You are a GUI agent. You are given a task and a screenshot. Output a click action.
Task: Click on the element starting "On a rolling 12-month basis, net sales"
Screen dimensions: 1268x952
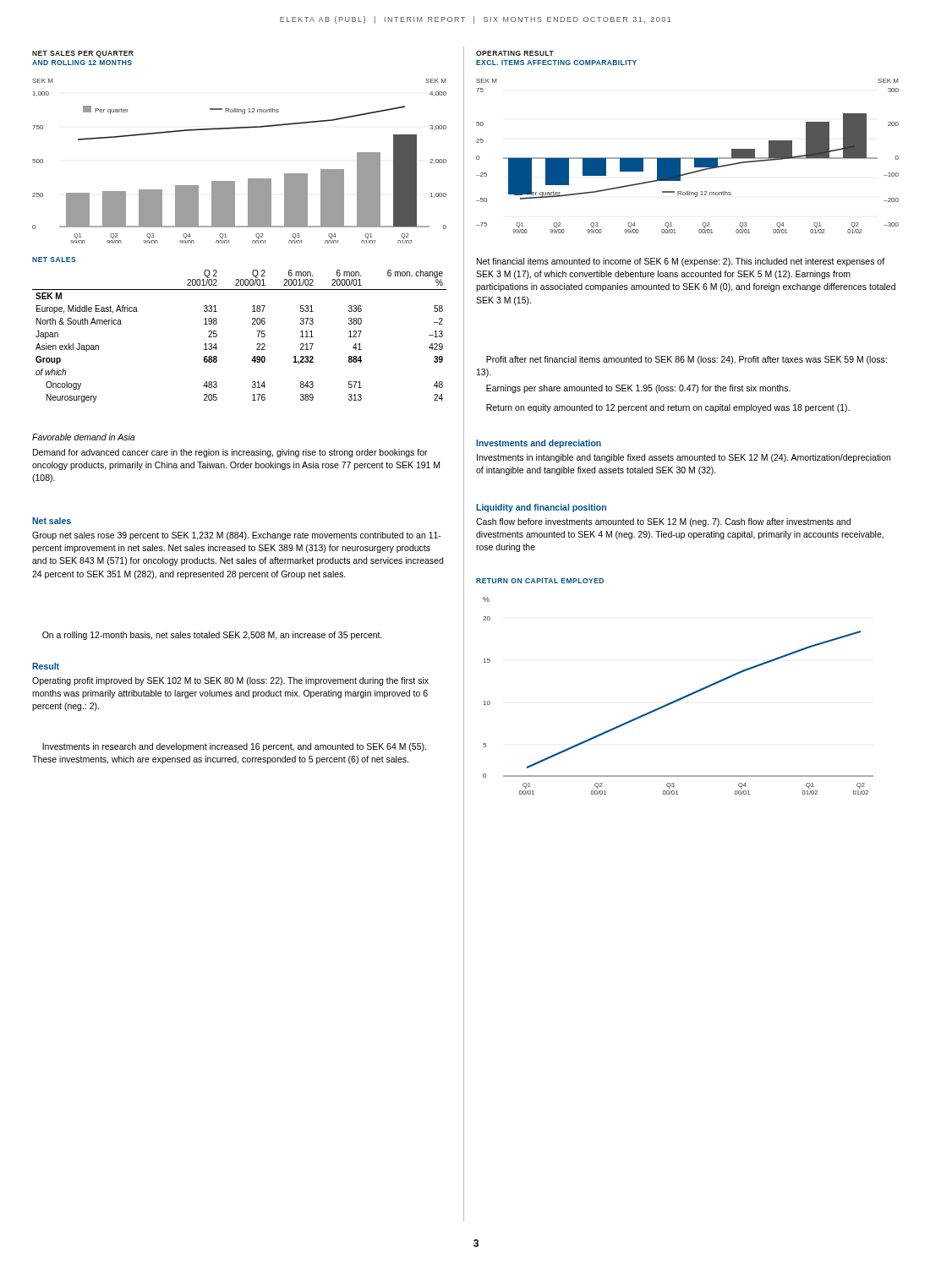pyautogui.click(x=207, y=635)
